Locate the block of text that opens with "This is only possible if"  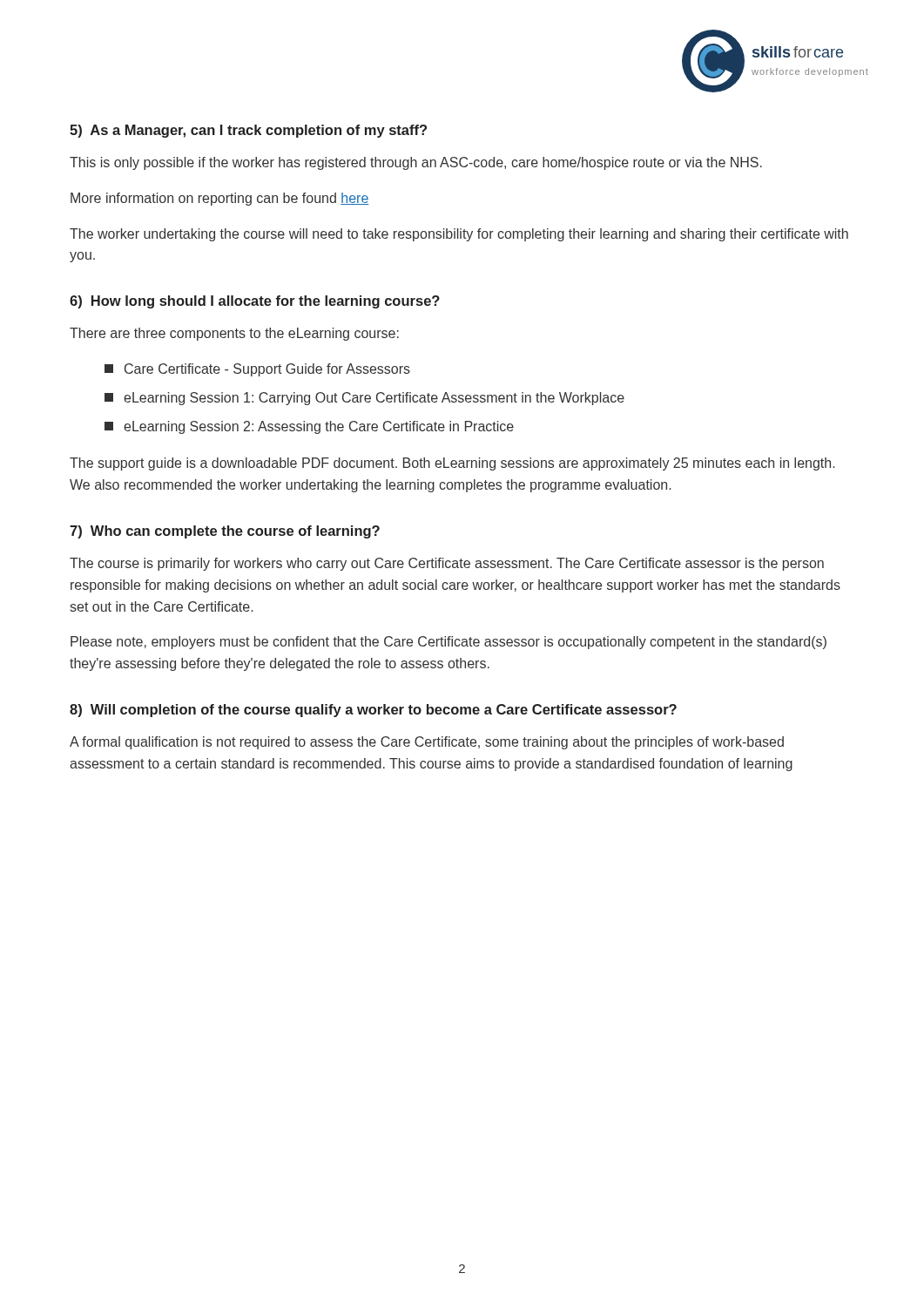pyautogui.click(x=416, y=163)
